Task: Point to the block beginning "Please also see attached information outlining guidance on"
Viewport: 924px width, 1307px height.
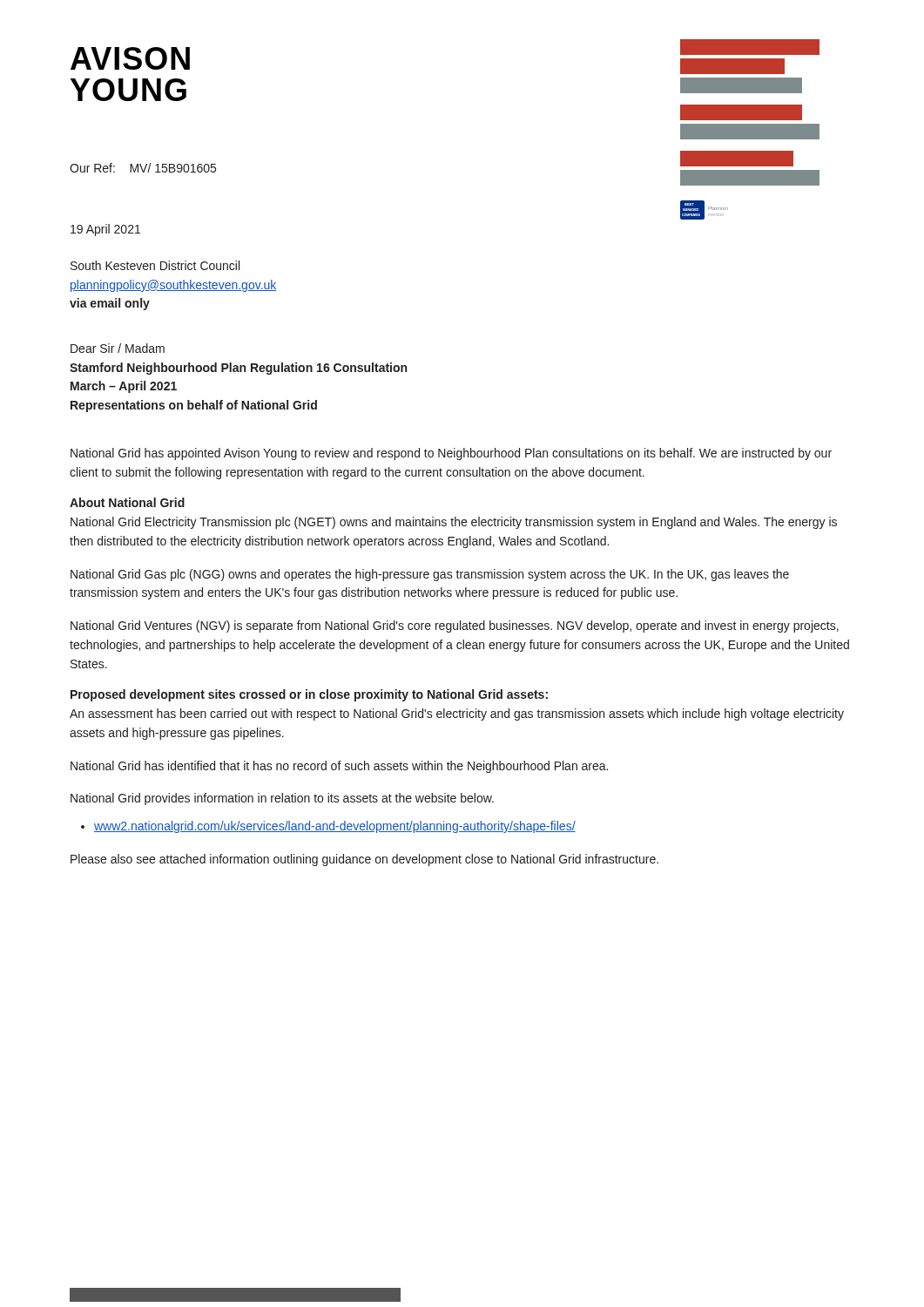Action: coord(462,860)
